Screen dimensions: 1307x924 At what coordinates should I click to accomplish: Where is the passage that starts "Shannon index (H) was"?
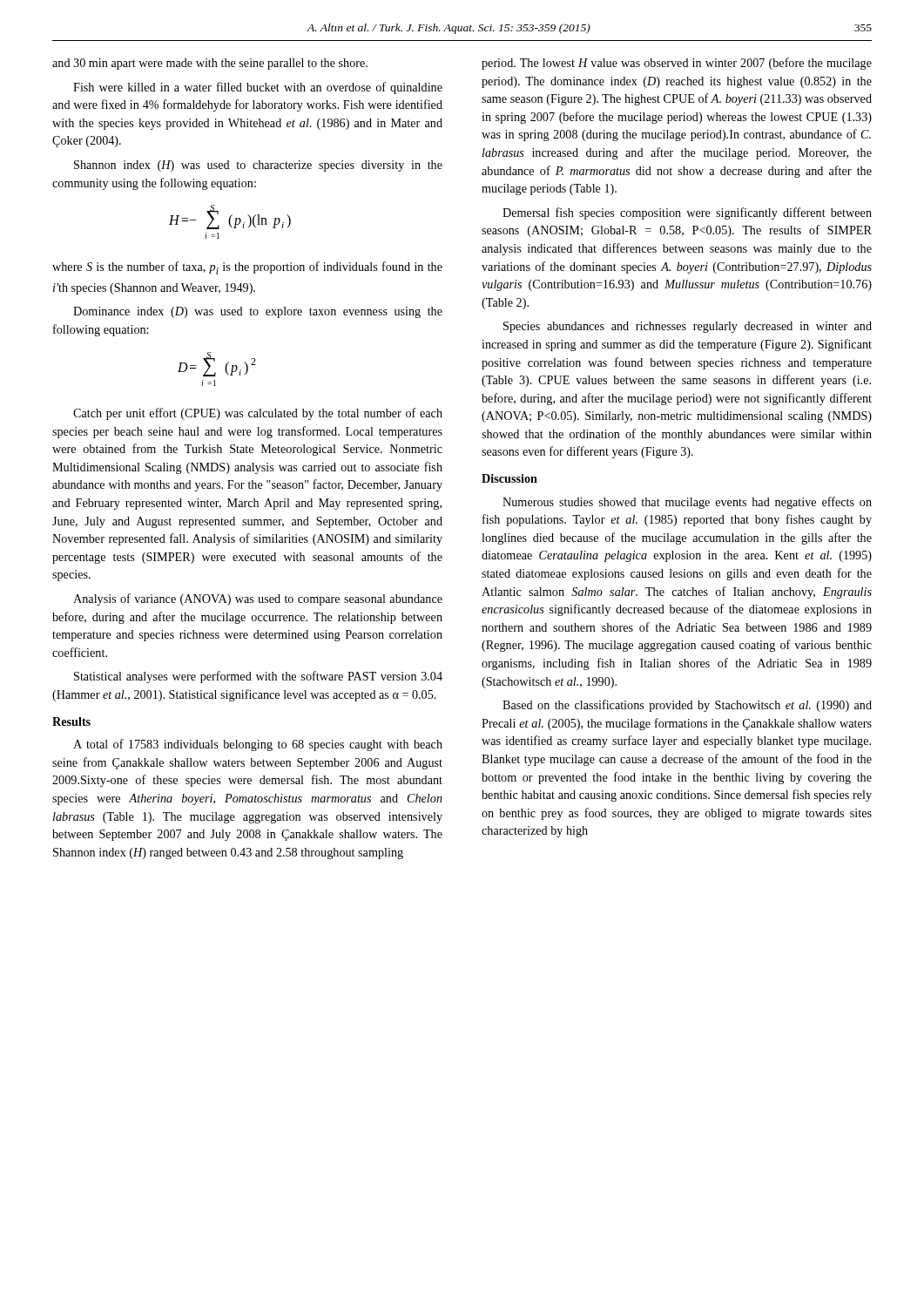tap(247, 174)
